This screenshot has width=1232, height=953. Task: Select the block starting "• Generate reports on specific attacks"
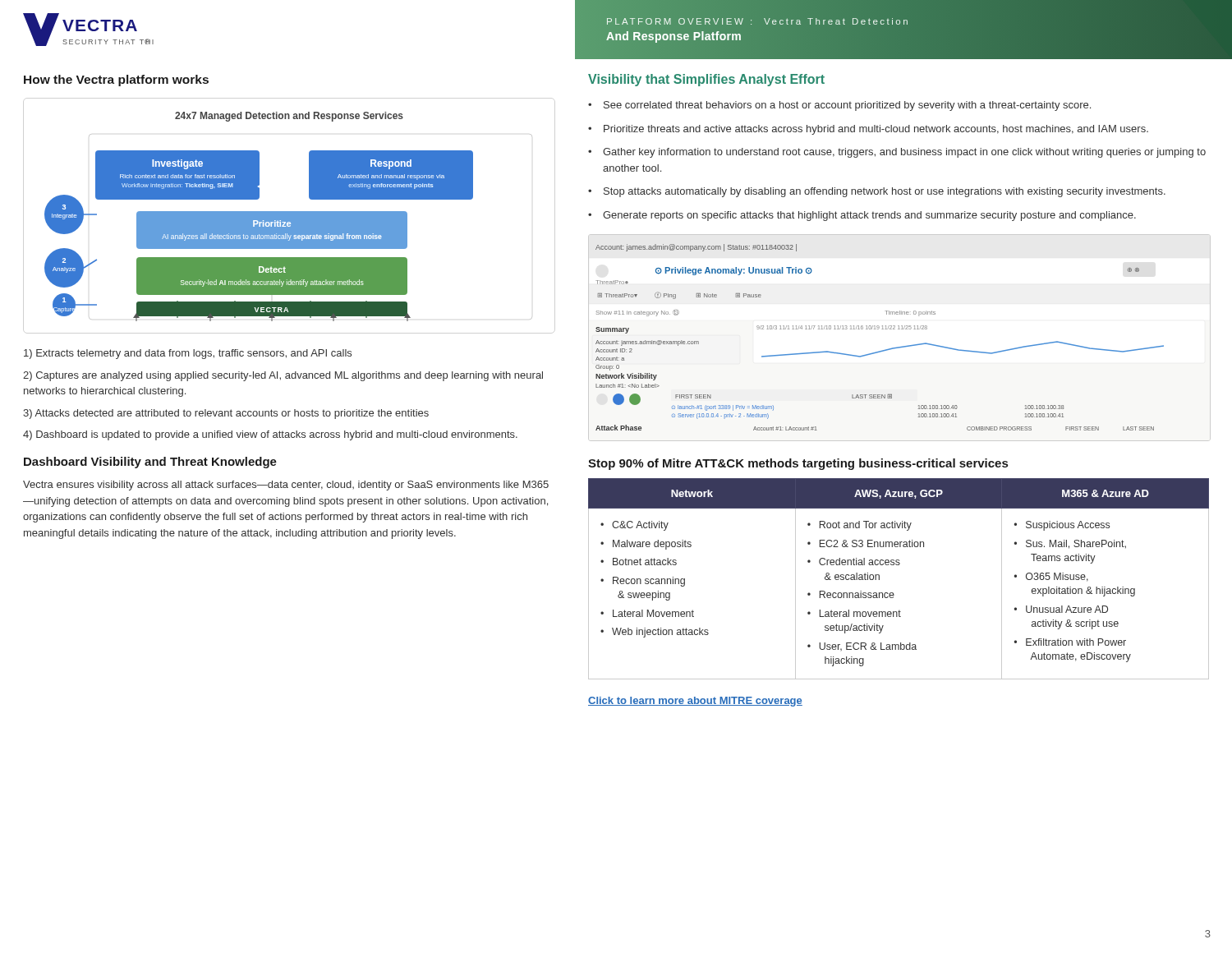pyautogui.click(x=862, y=215)
